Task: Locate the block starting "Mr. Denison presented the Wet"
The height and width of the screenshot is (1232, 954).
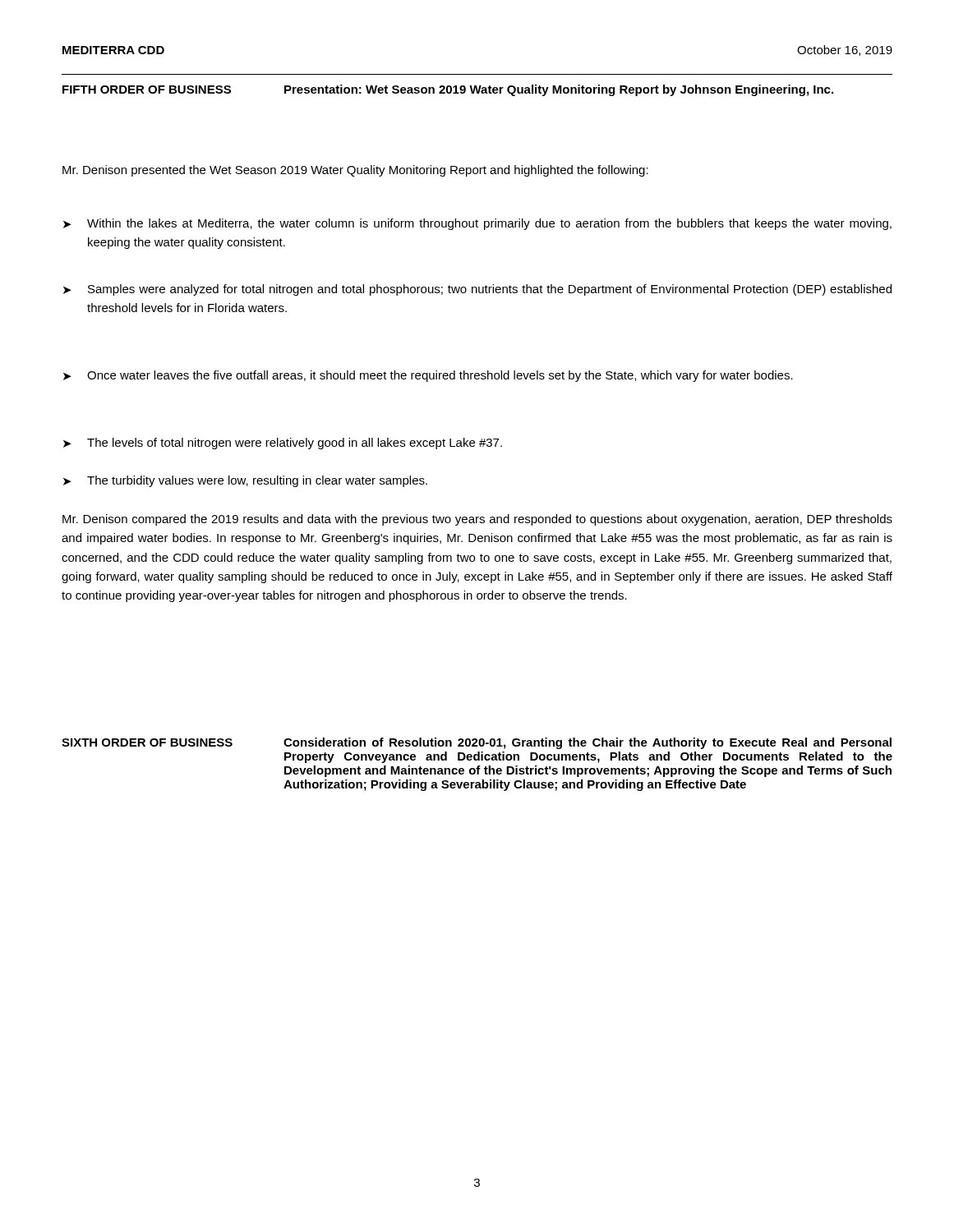Action: 355,170
